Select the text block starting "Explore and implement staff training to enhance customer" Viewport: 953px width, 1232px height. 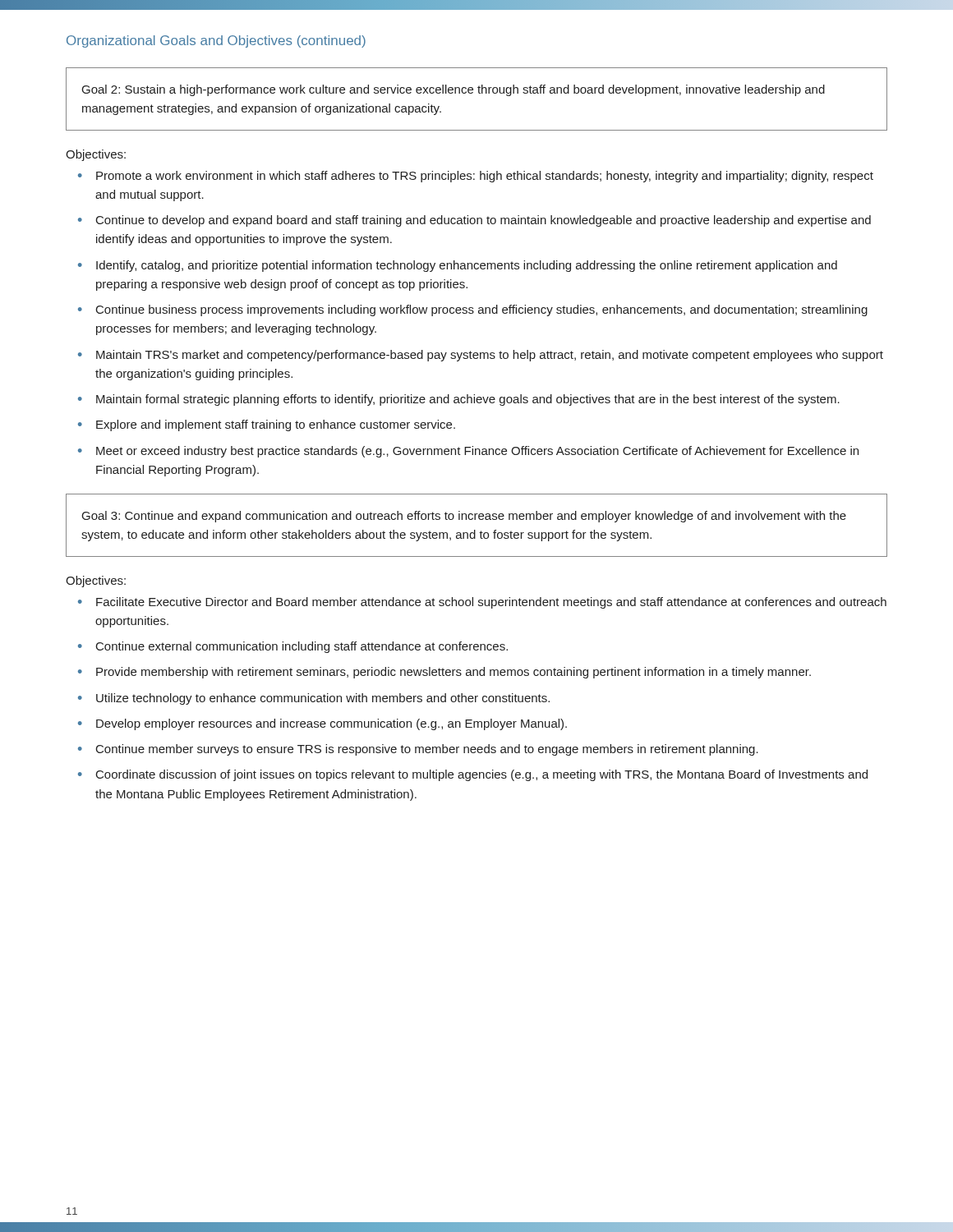click(276, 424)
